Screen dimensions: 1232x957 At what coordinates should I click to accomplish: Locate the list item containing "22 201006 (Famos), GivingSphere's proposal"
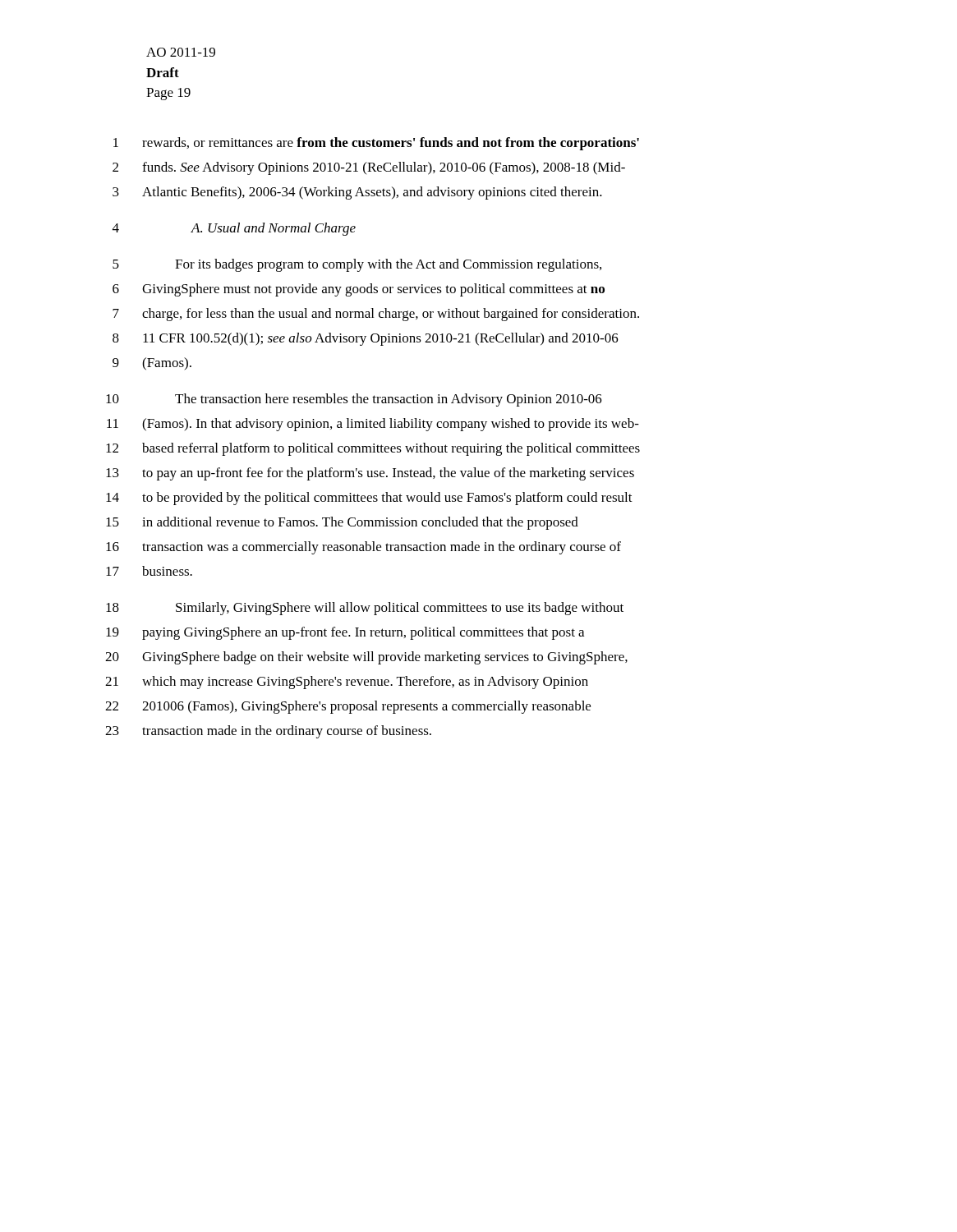[x=481, y=706]
